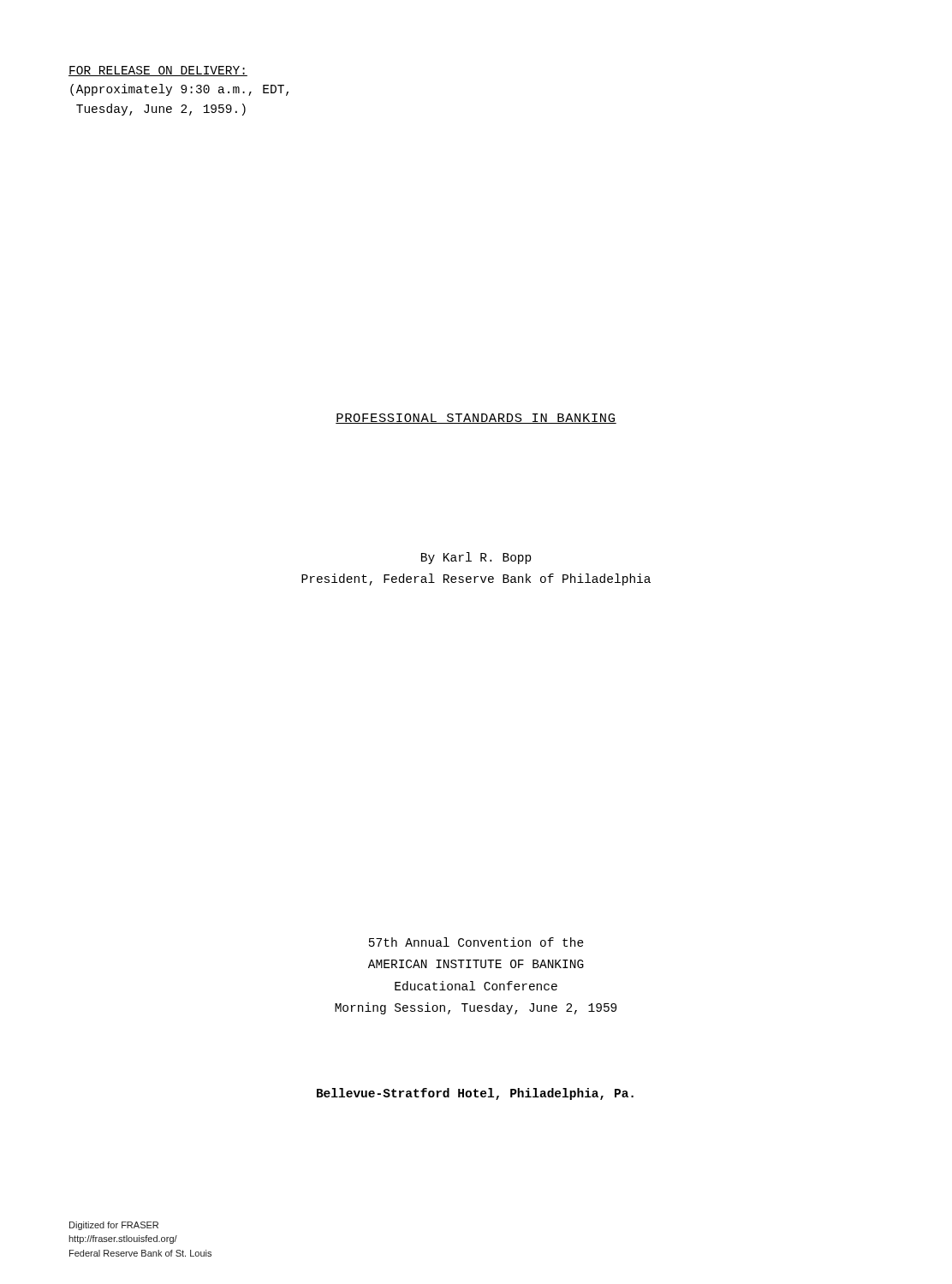Select the block starting "PROFESSIONAL STANDARDS IN"
The image size is (952, 1284).
coord(476,419)
